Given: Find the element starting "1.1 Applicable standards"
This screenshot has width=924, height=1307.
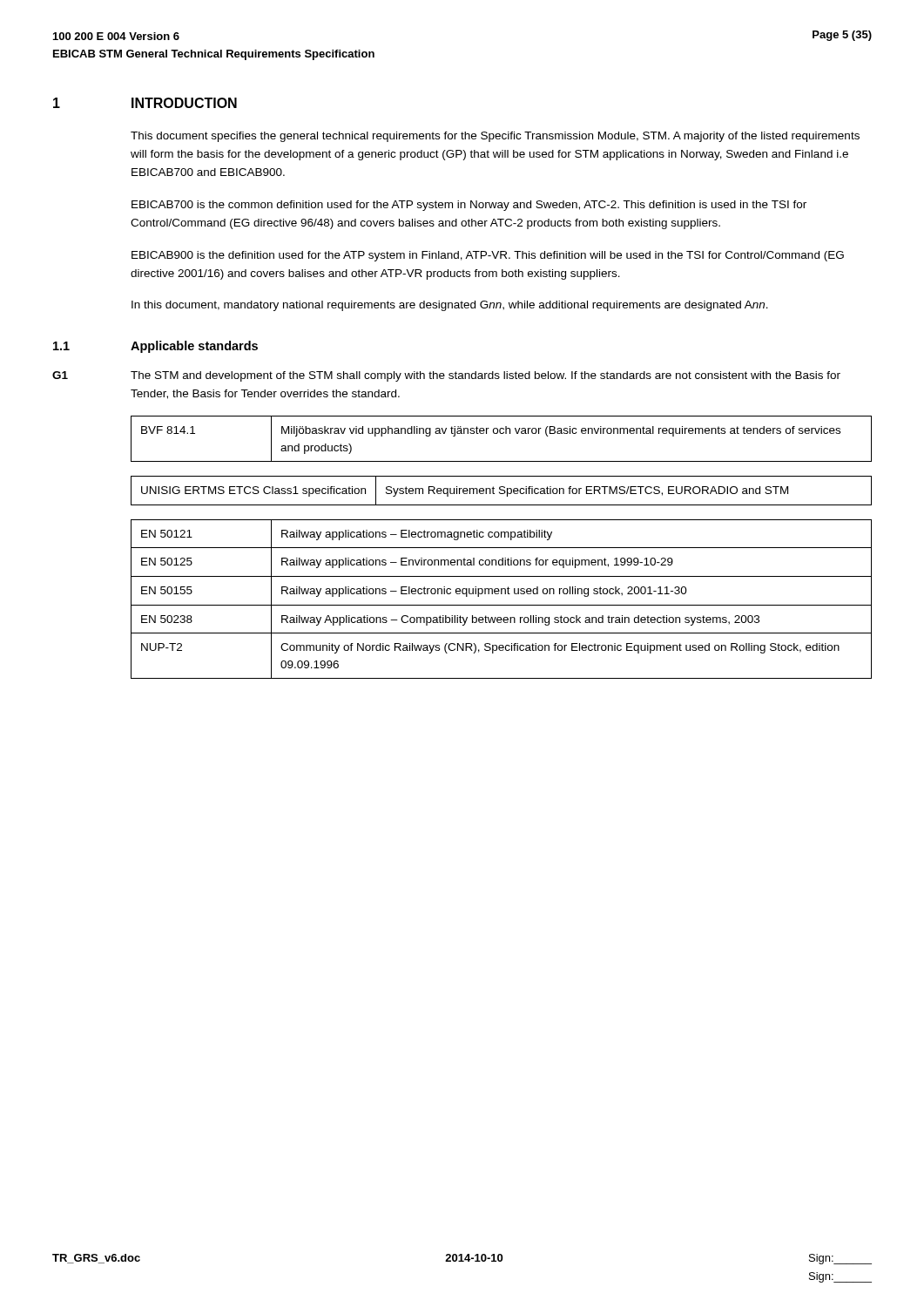Looking at the screenshot, I should 155,347.
